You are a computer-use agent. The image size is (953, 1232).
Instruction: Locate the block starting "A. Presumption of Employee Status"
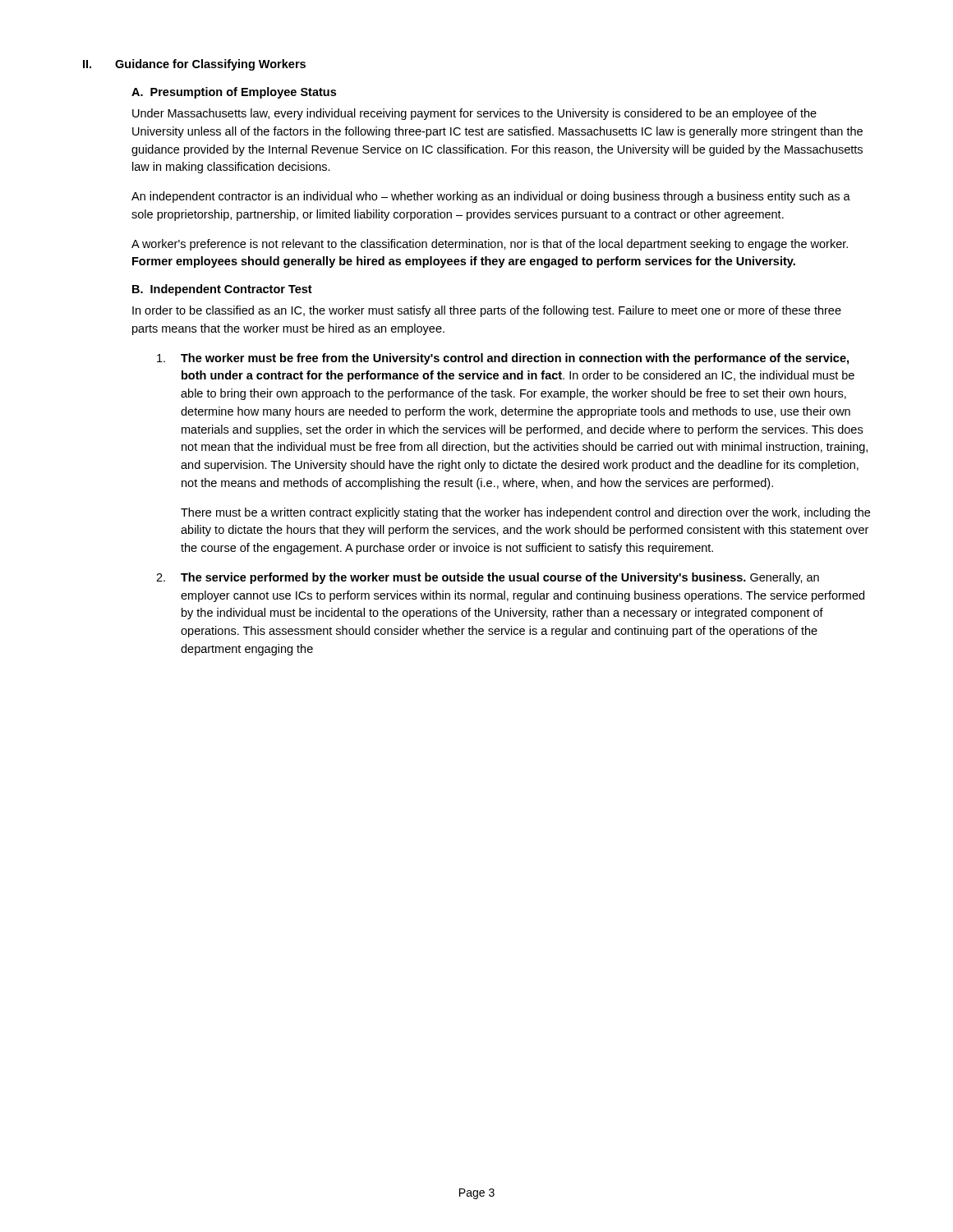click(234, 92)
